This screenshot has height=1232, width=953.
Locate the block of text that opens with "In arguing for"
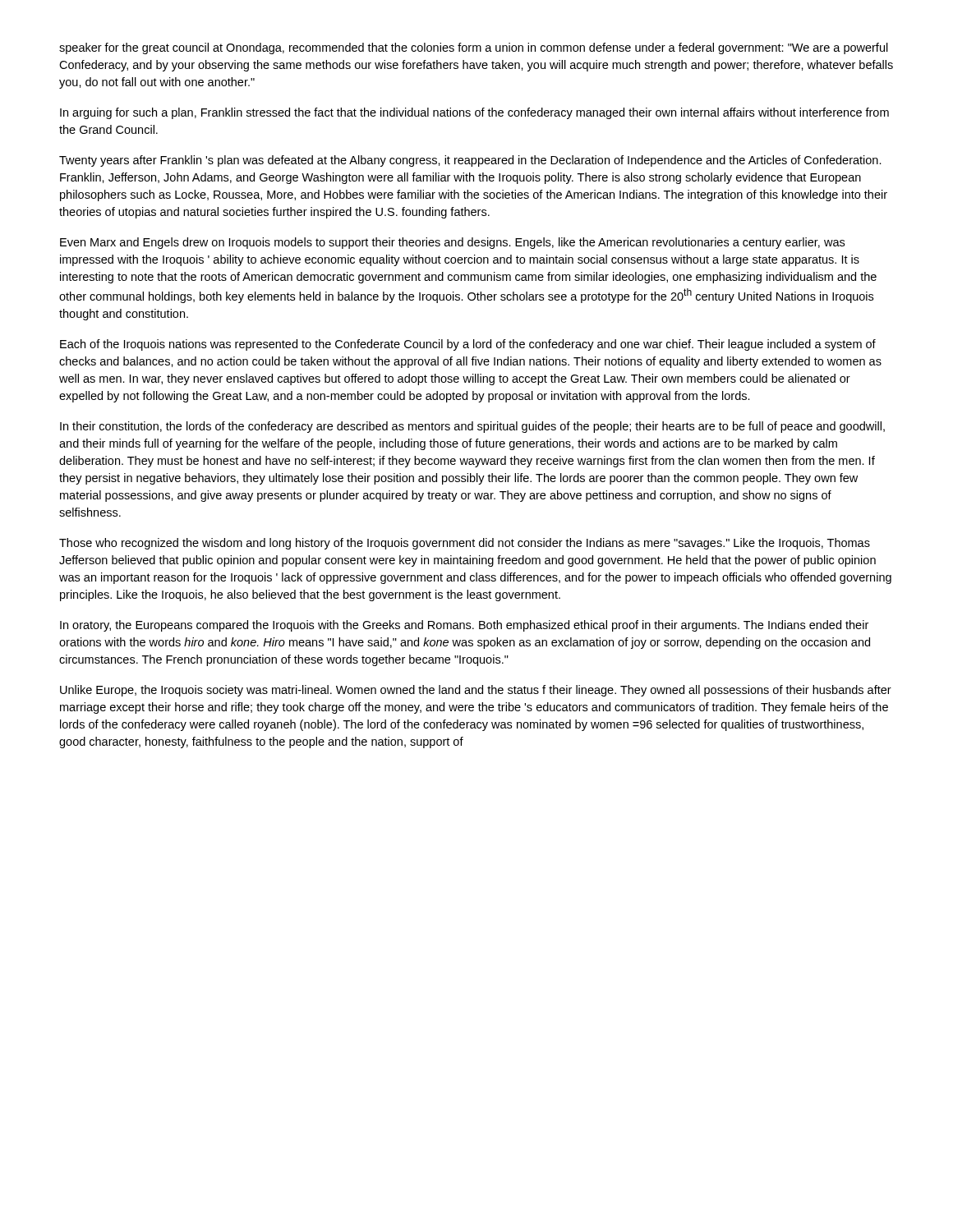[x=474, y=121]
